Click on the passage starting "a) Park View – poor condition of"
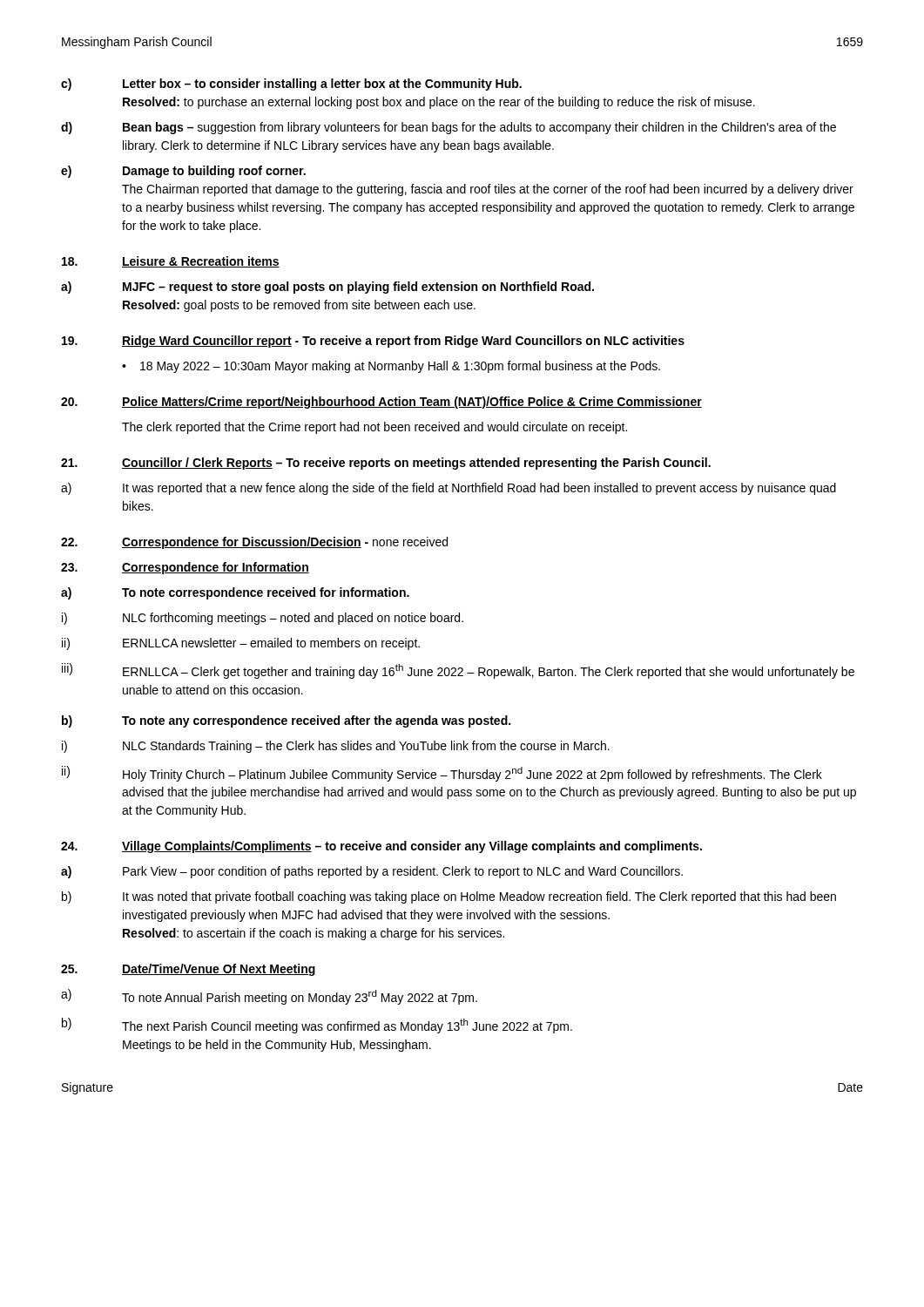Screen dimensions: 1307x924 [462, 872]
